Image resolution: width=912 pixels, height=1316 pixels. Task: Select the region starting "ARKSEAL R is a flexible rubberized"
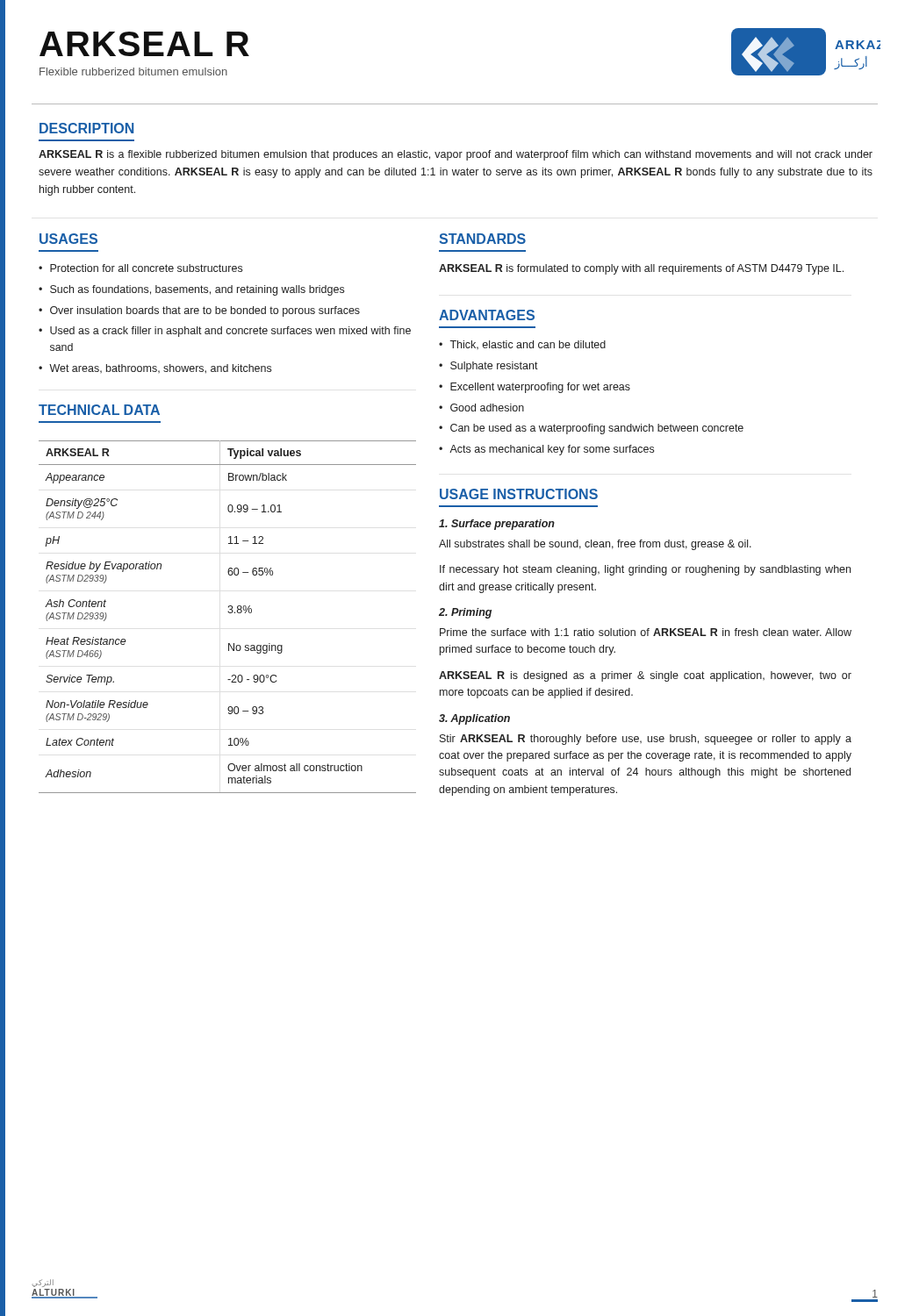[456, 172]
